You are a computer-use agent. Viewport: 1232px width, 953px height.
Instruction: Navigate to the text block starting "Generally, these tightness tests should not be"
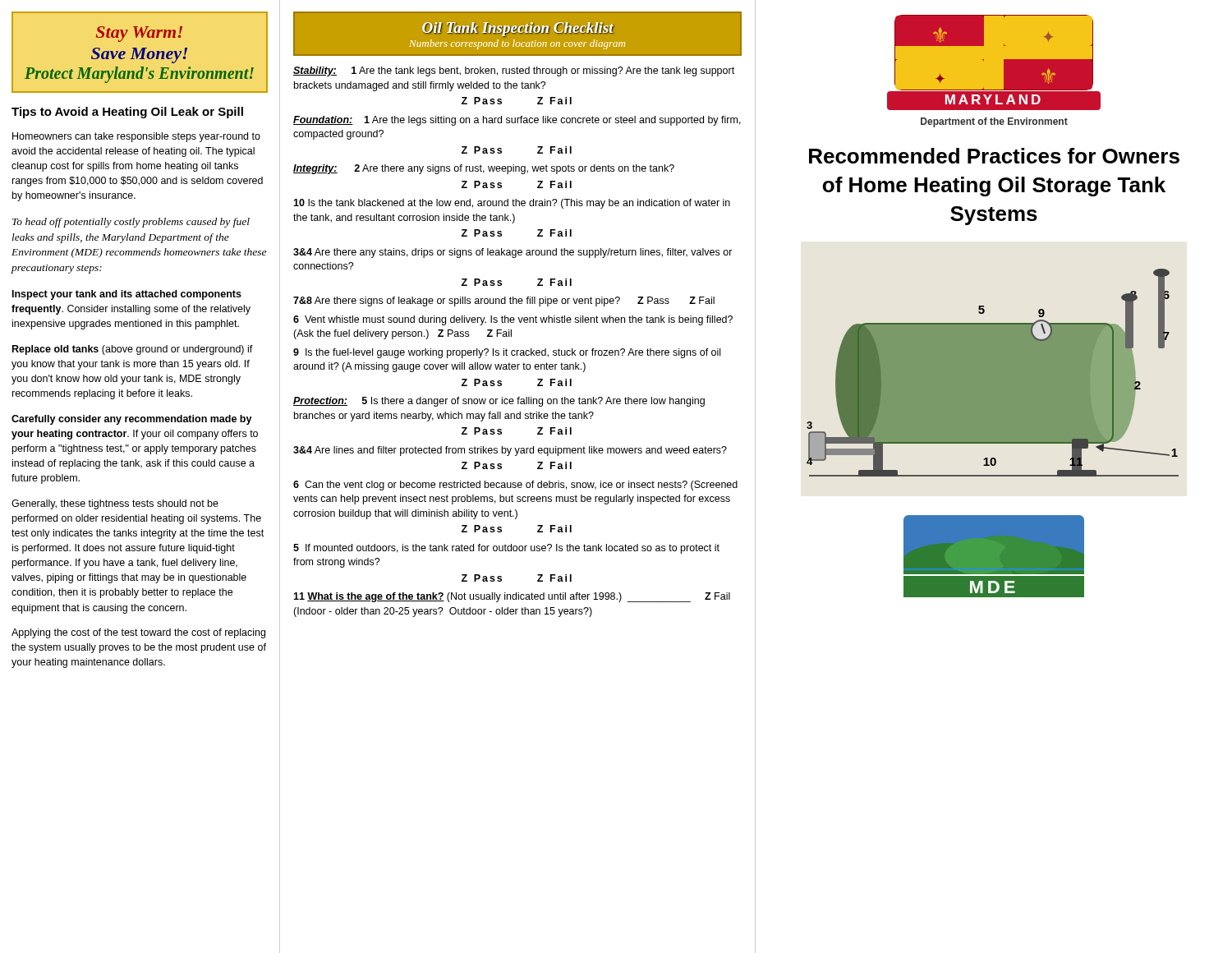coord(140,556)
